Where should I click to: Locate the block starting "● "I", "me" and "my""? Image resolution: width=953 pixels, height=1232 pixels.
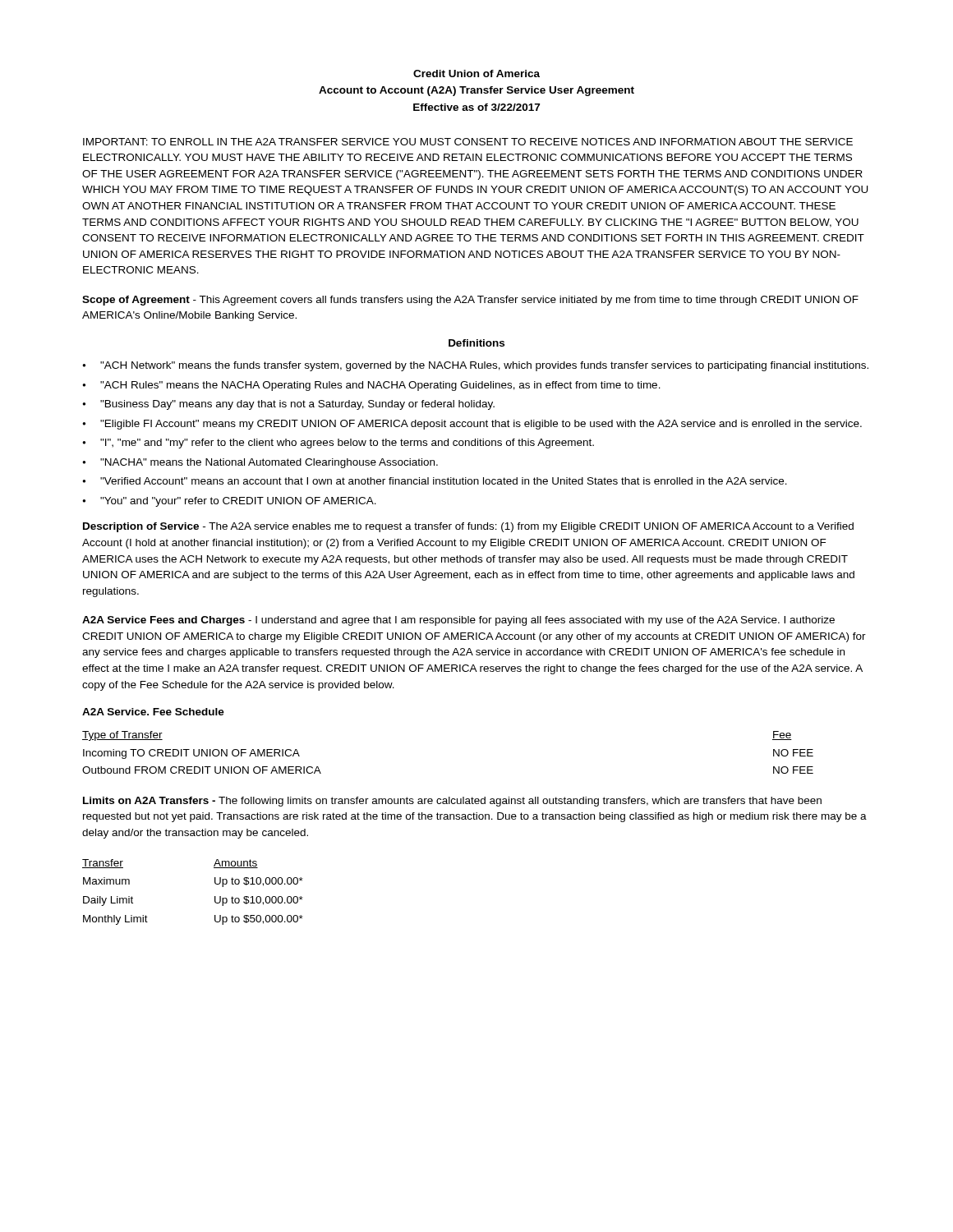pyautogui.click(x=476, y=443)
